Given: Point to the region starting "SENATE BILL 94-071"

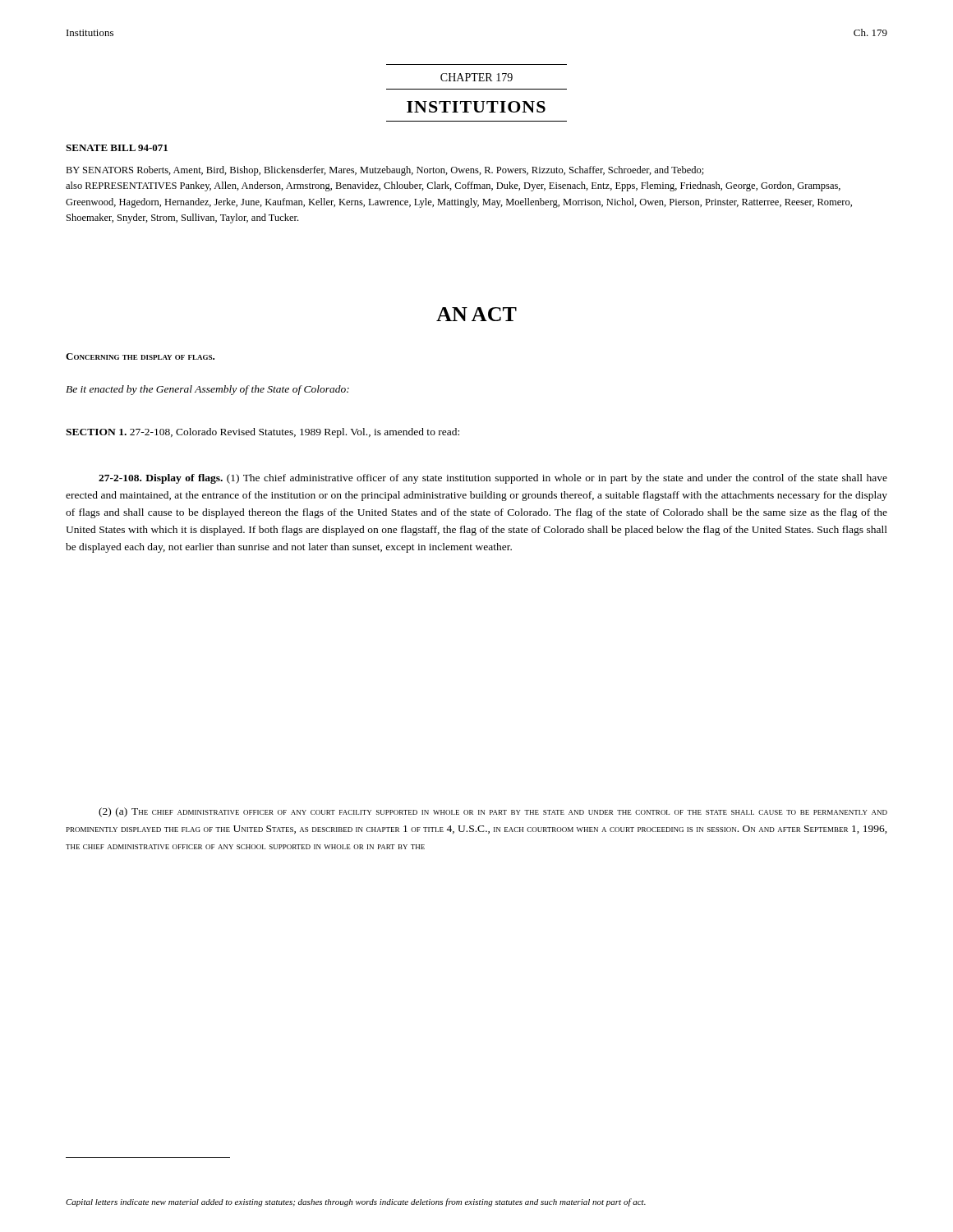Looking at the screenshot, I should (x=117, y=147).
